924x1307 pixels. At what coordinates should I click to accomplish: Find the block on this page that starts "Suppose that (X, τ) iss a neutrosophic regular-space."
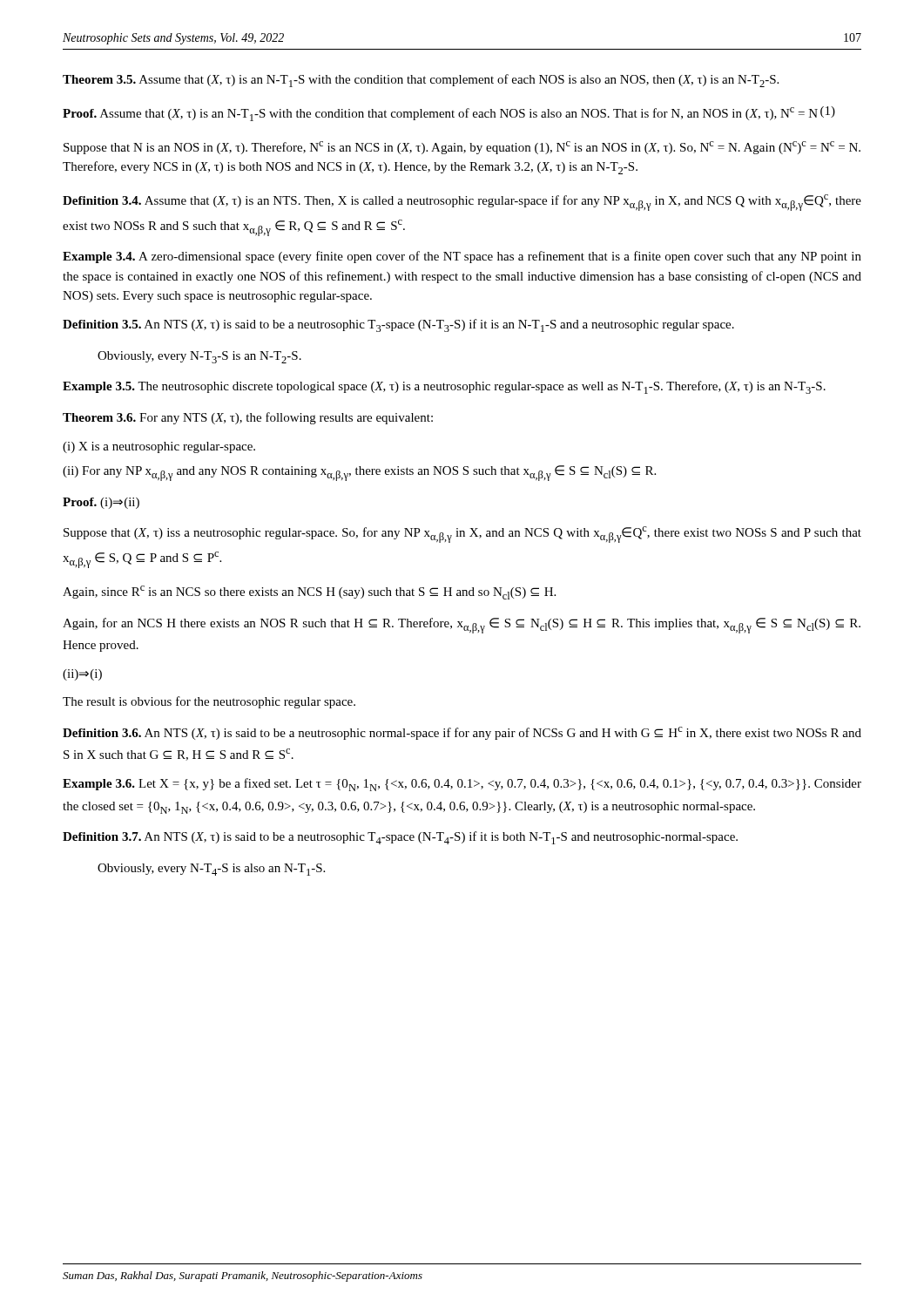click(x=462, y=545)
